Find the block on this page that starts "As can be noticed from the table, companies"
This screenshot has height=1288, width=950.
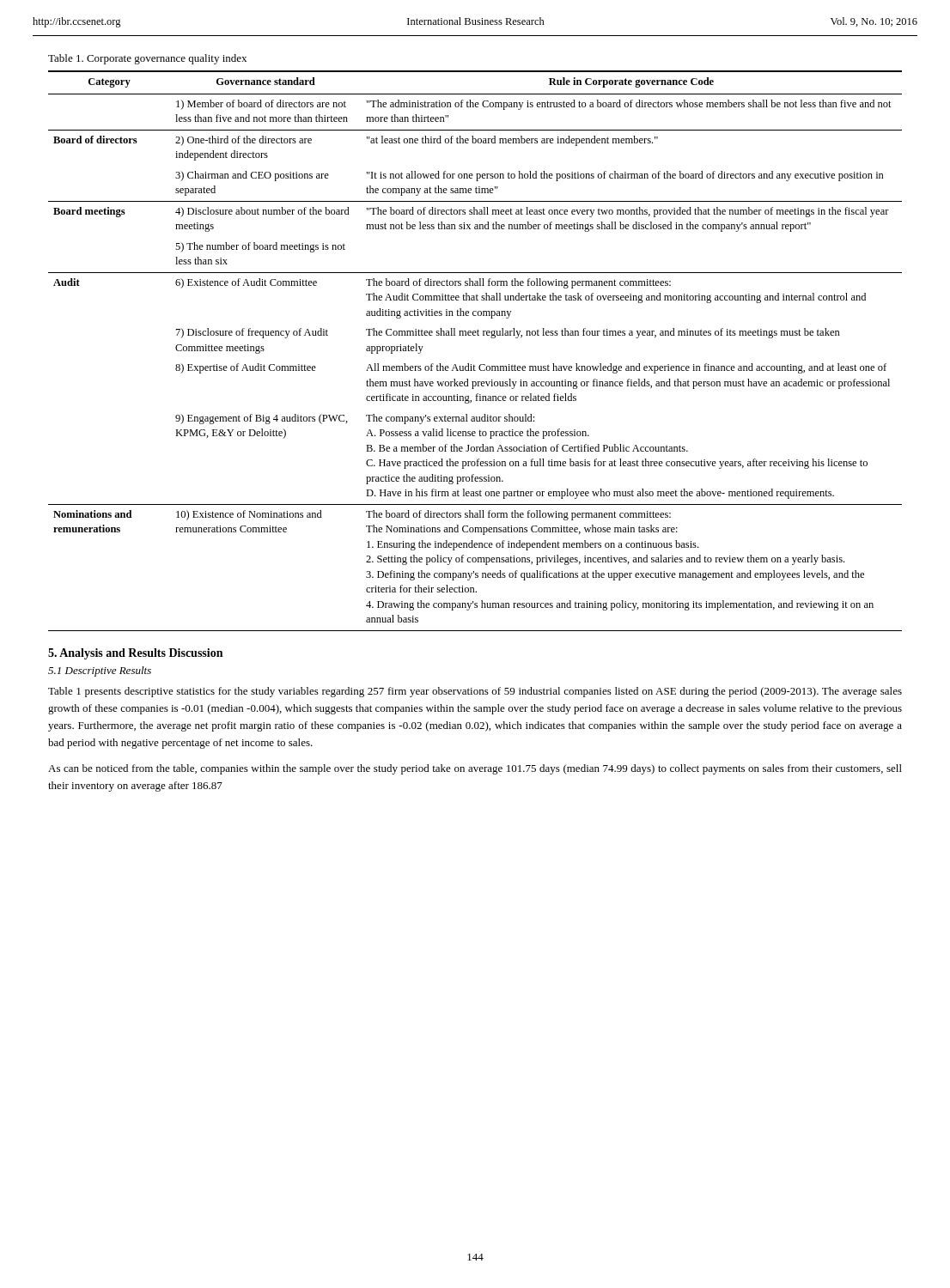pos(475,777)
